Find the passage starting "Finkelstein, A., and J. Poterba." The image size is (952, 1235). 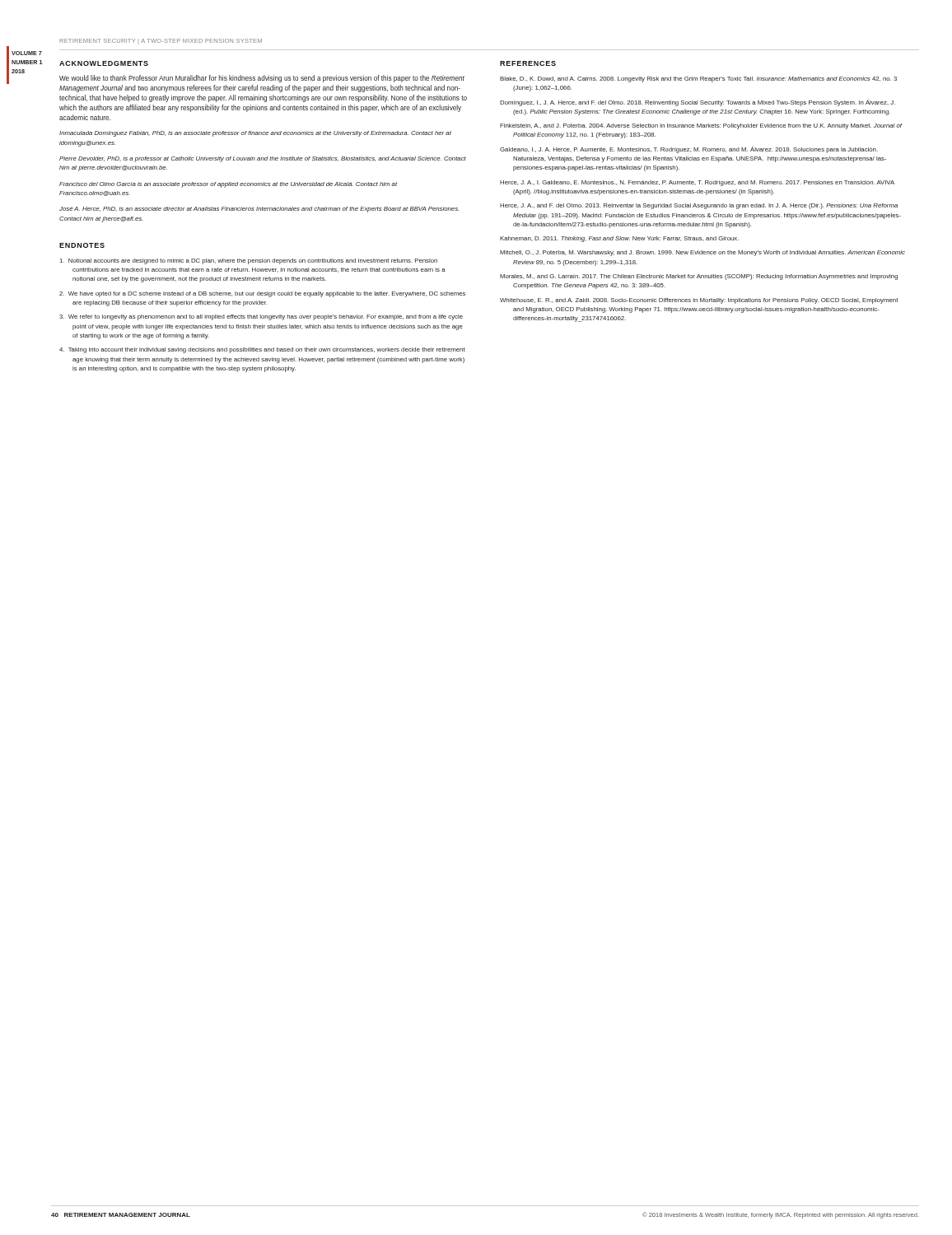pos(704,130)
